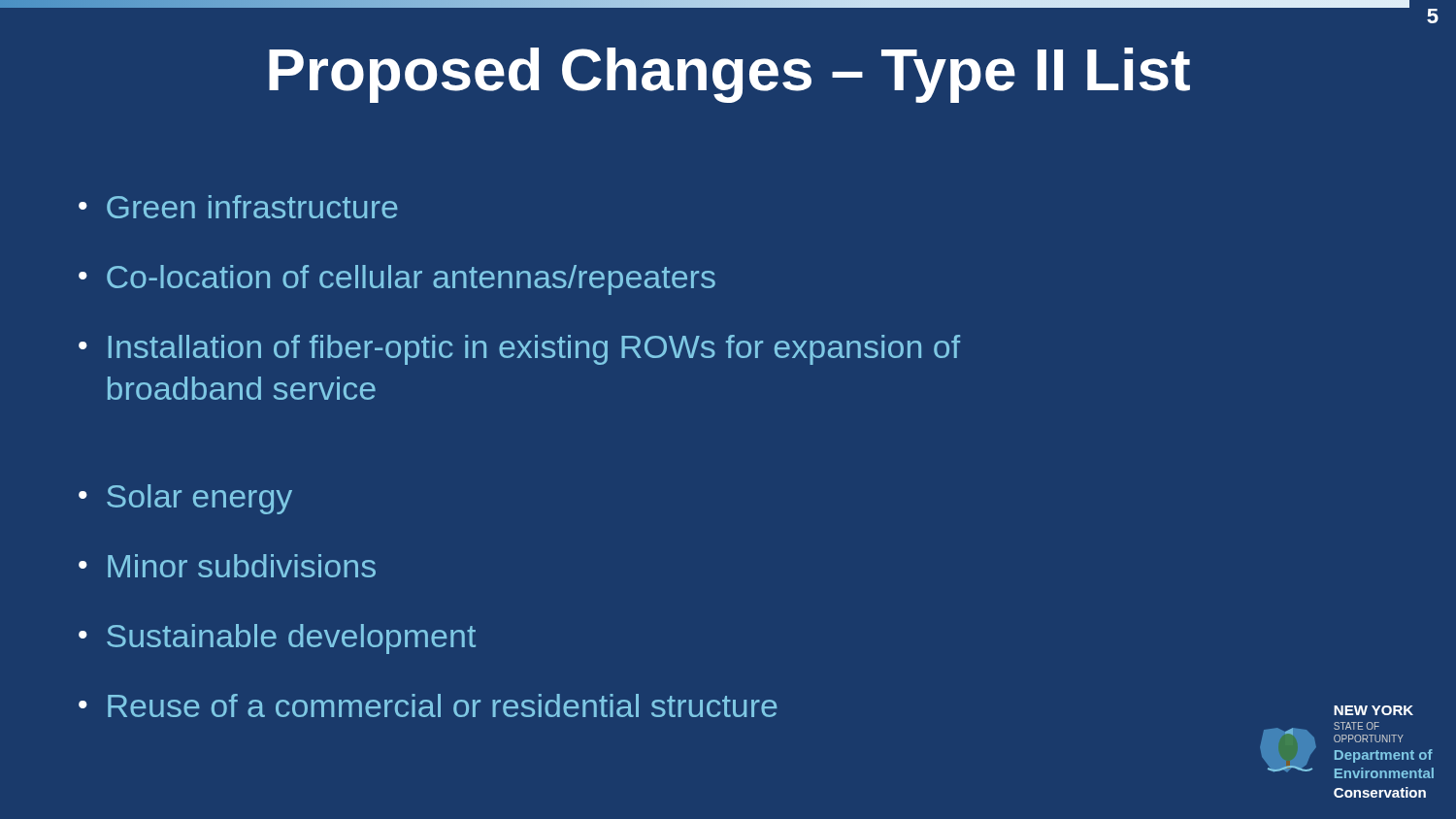1456x819 pixels.
Task: Locate the passage starting "• Minor subdivisions"
Action: (227, 566)
